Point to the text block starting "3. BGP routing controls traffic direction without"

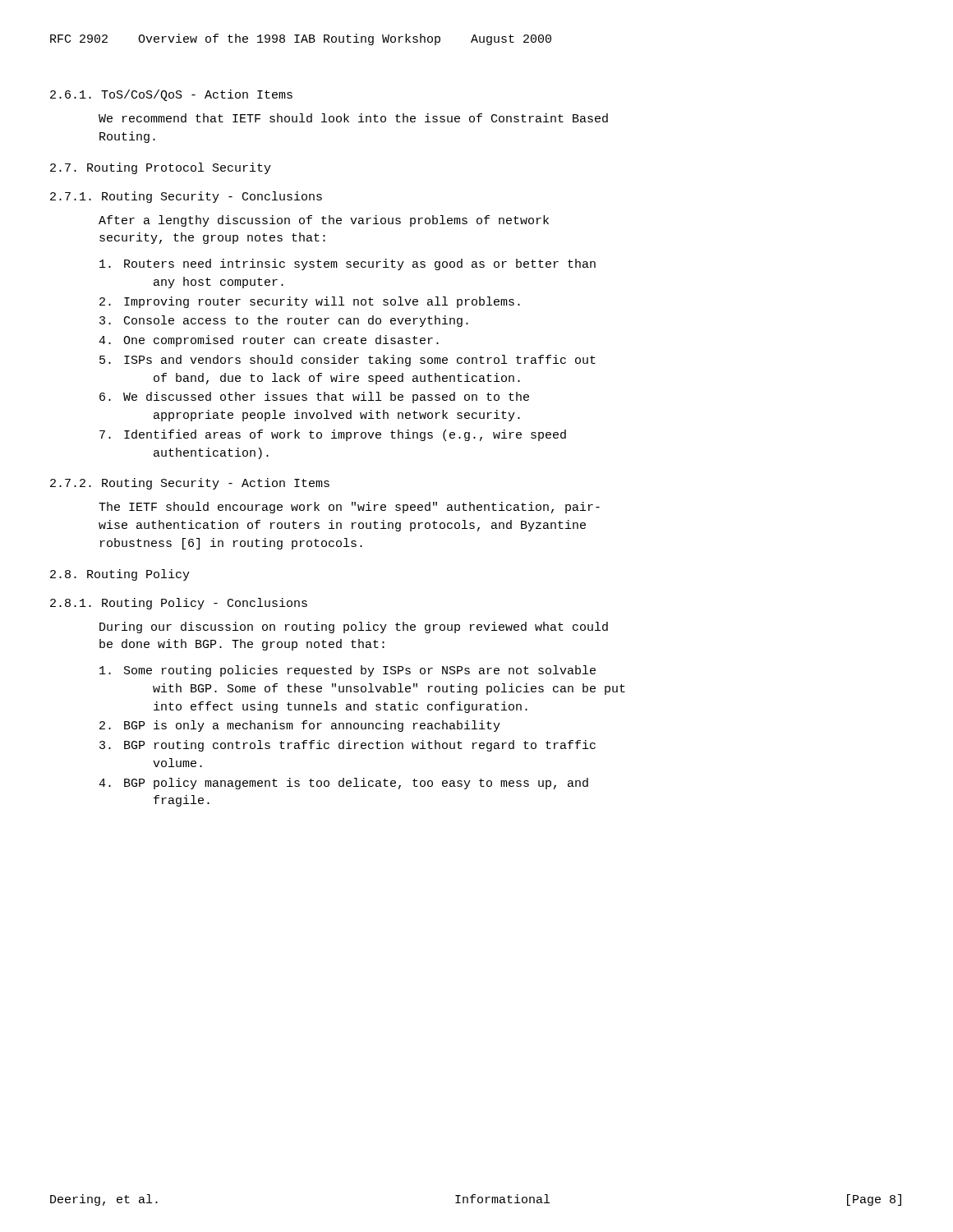tap(348, 754)
